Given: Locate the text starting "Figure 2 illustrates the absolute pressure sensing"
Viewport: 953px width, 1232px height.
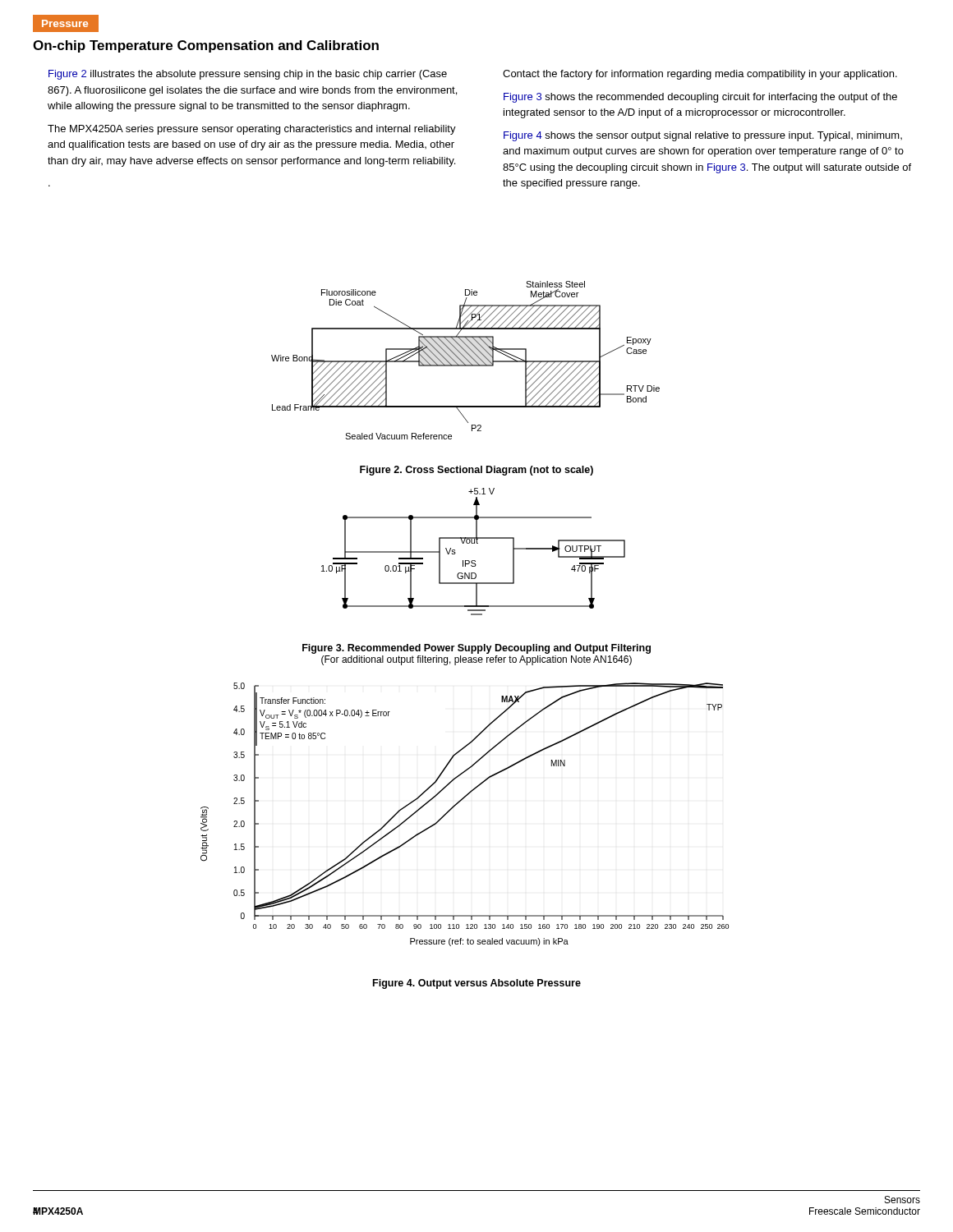Looking at the screenshot, I should click(x=256, y=128).
